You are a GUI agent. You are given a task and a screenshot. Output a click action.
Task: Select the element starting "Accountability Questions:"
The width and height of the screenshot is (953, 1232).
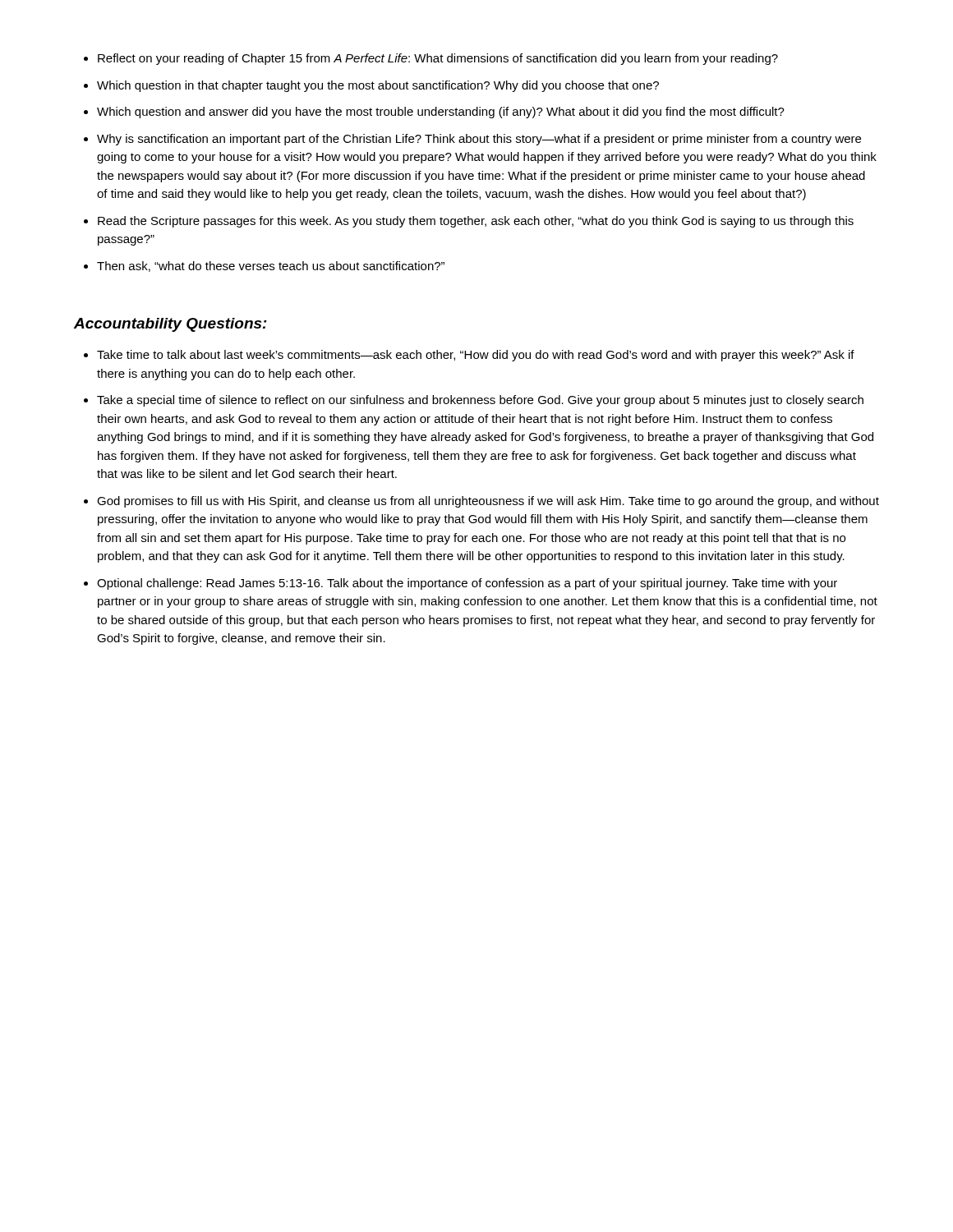click(171, 323)
